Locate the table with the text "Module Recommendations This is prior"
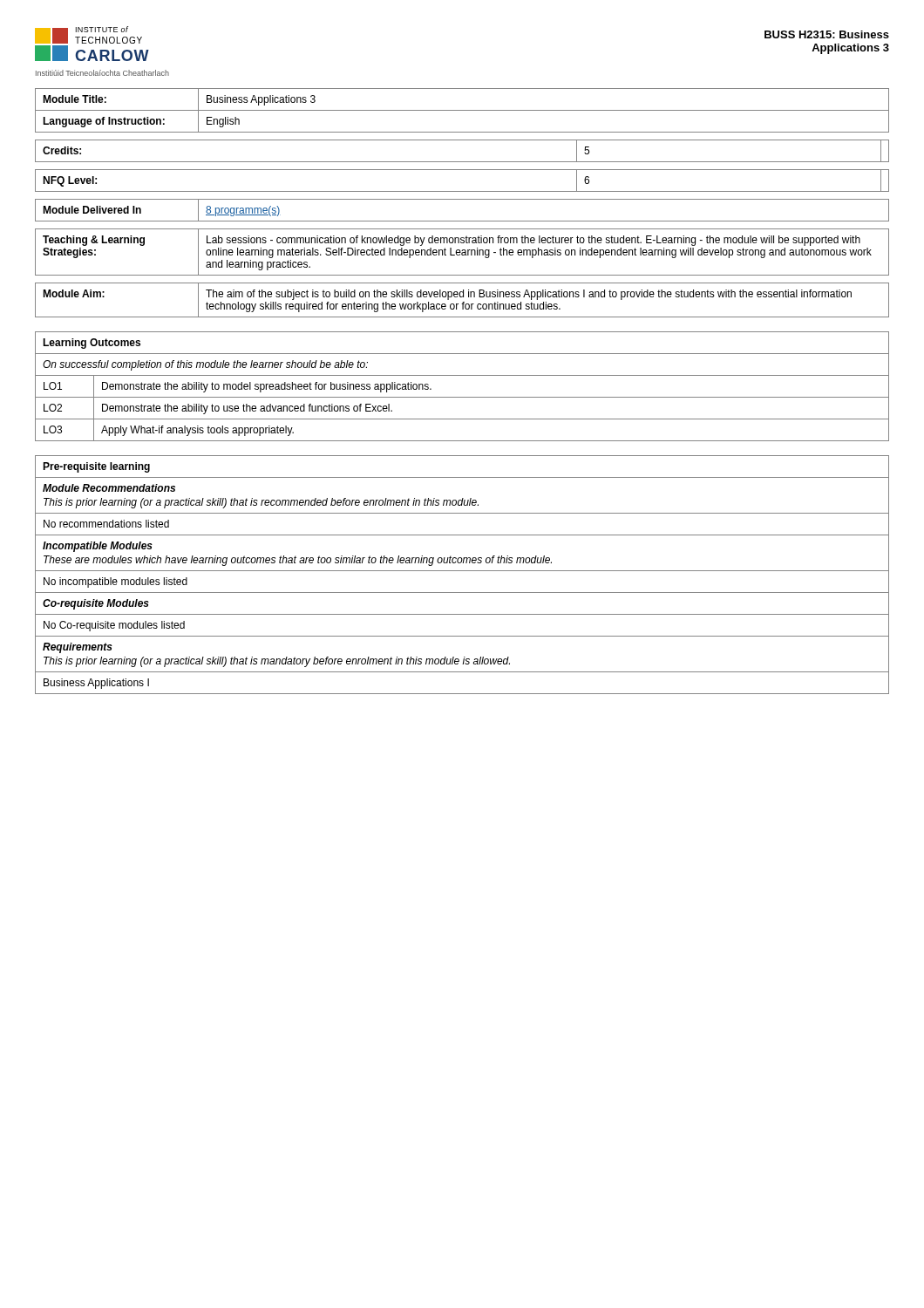The width and height of the screenshot is (924, 1308). click(x=462, y=574)
